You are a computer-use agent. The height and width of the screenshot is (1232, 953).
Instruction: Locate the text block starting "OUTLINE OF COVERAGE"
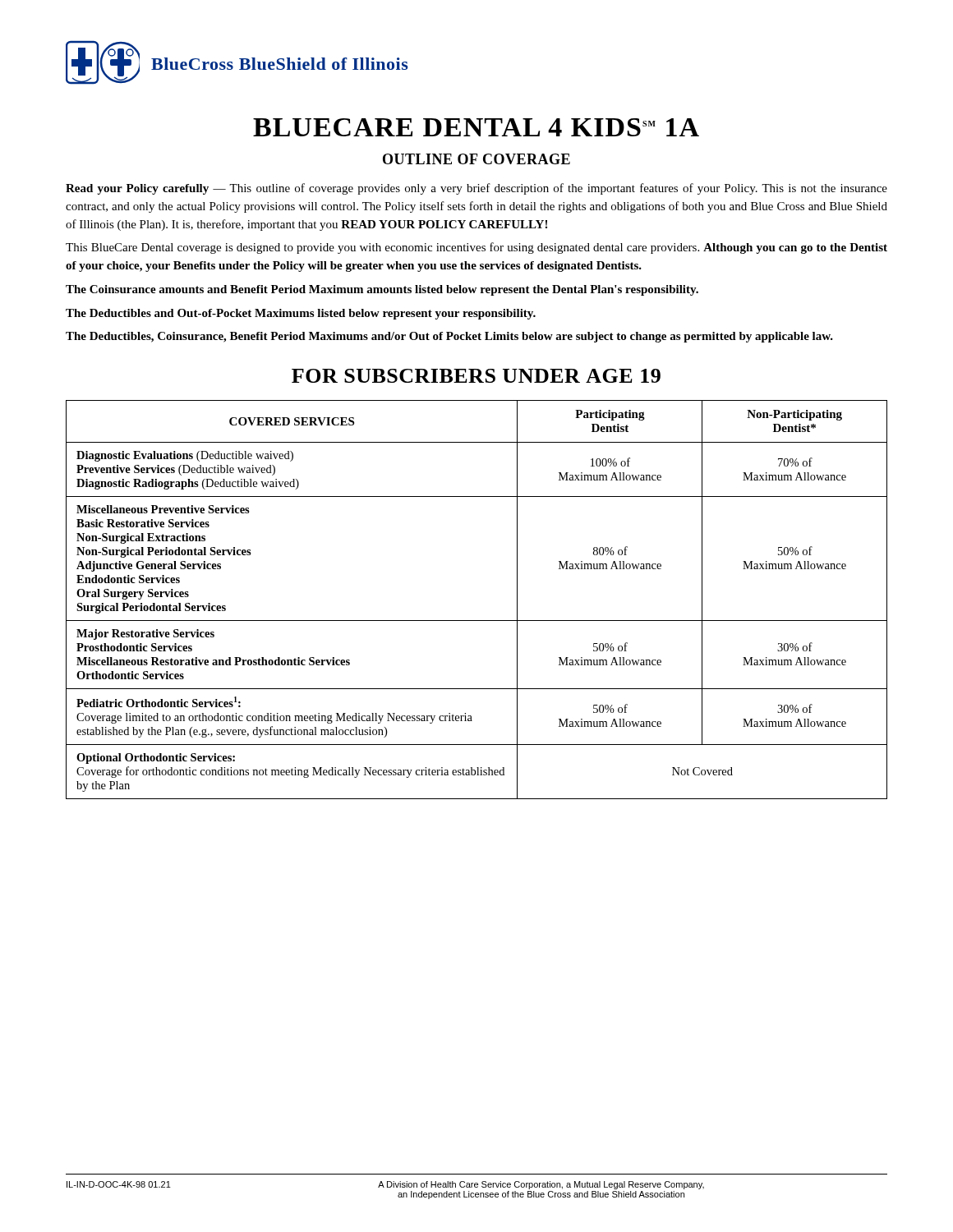point(476,159)
